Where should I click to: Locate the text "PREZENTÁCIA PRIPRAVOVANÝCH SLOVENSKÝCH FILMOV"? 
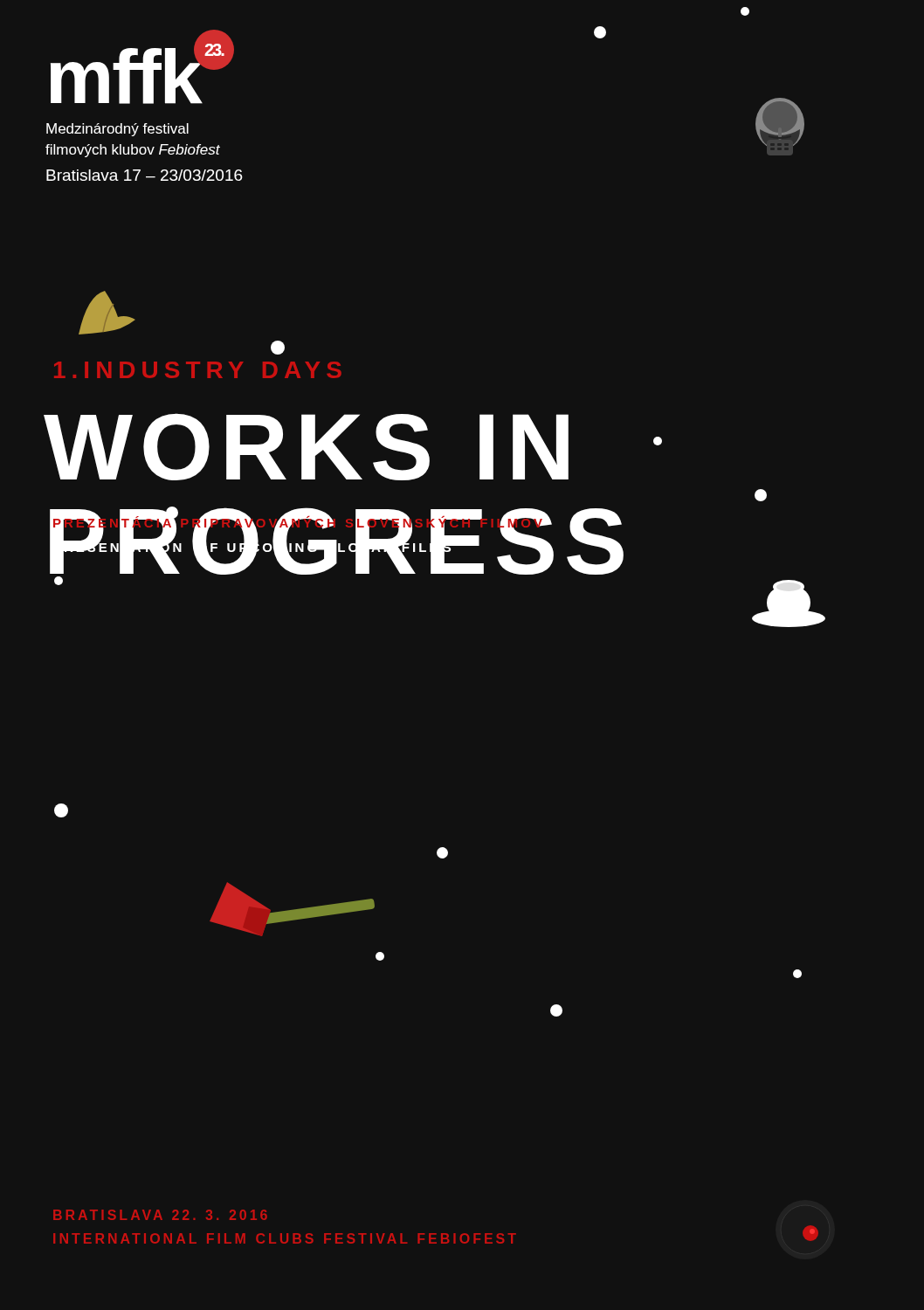(299, 523)
